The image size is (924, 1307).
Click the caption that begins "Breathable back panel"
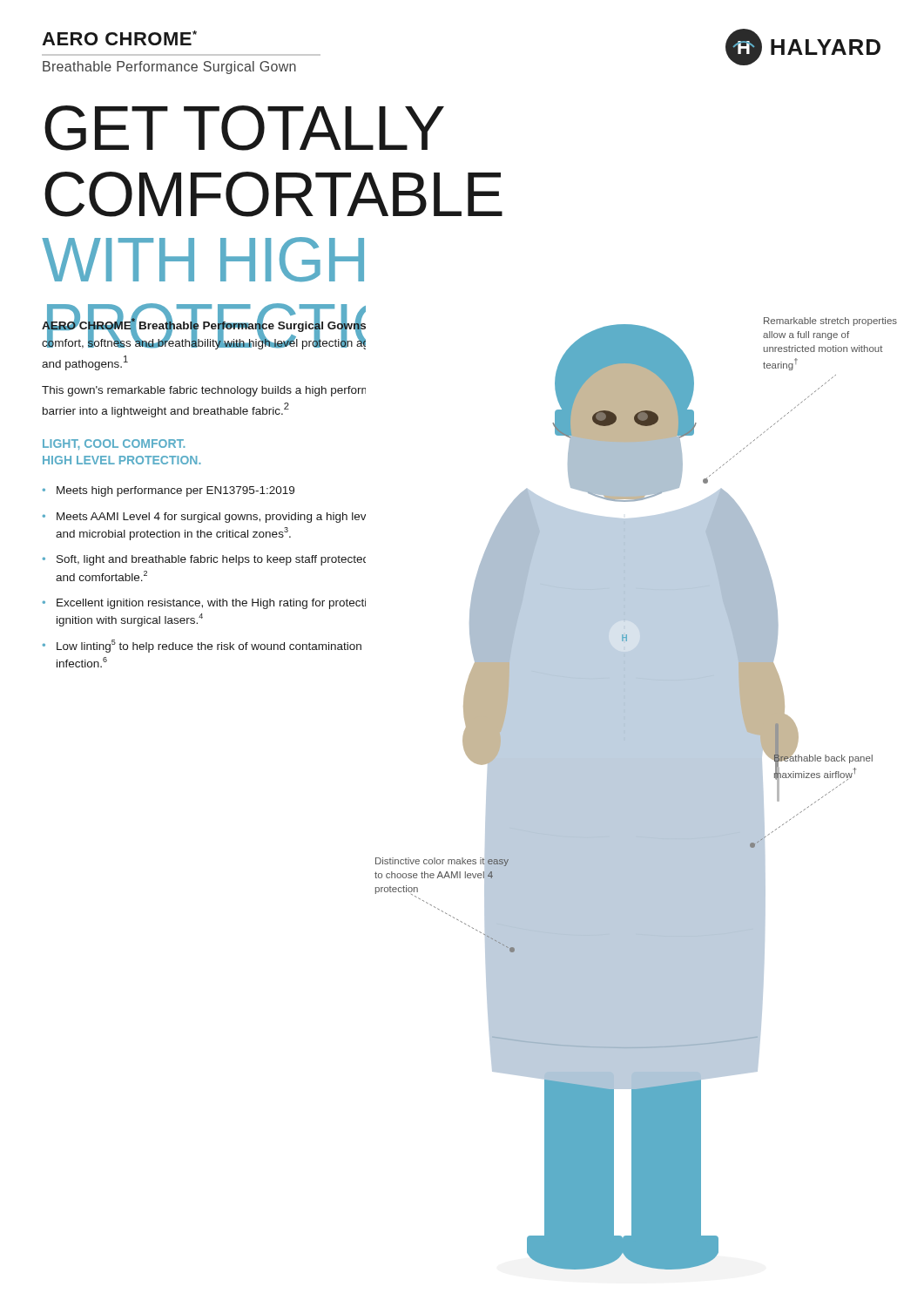point(823,766)
